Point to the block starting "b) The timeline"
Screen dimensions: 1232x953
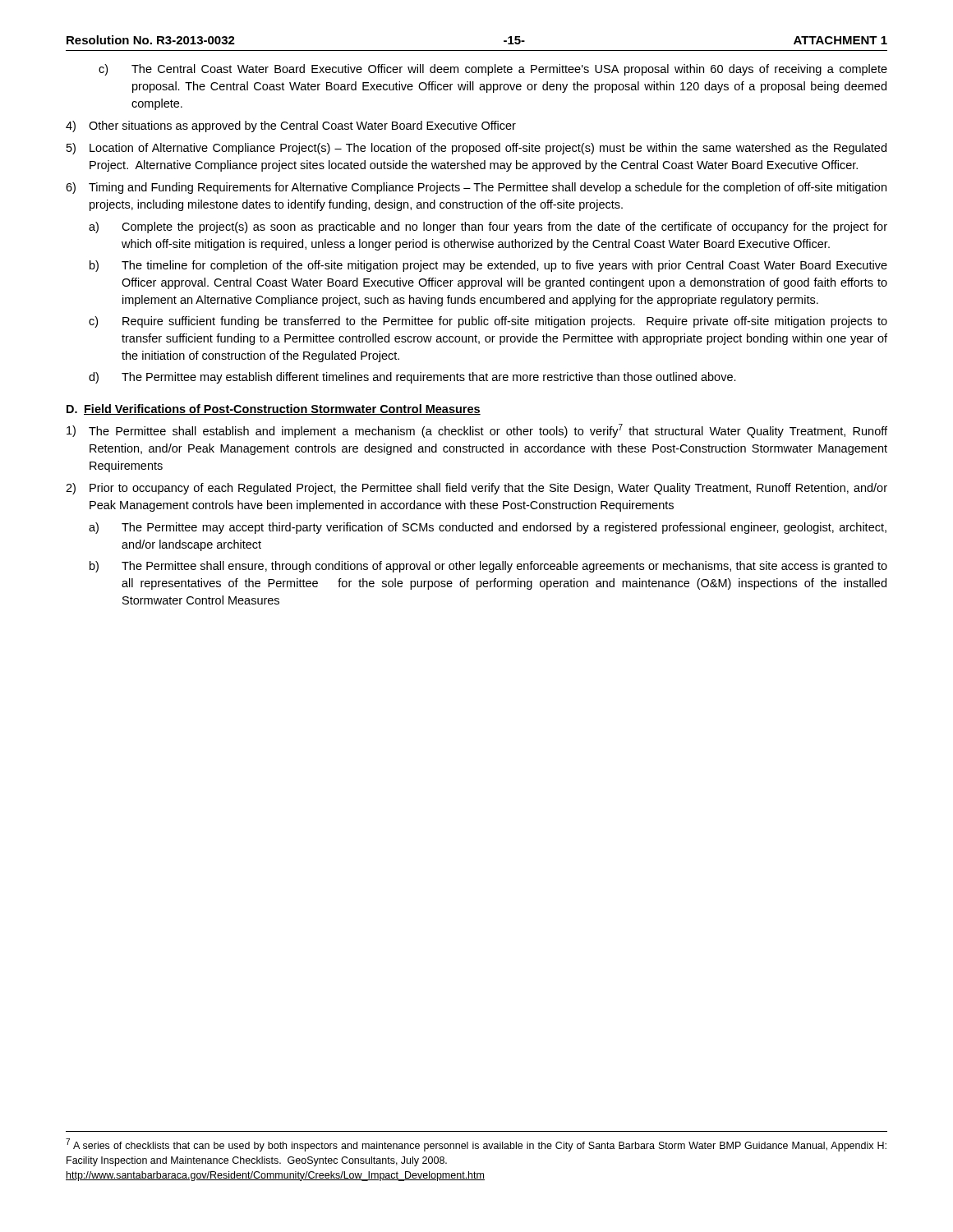pos(488,283)
